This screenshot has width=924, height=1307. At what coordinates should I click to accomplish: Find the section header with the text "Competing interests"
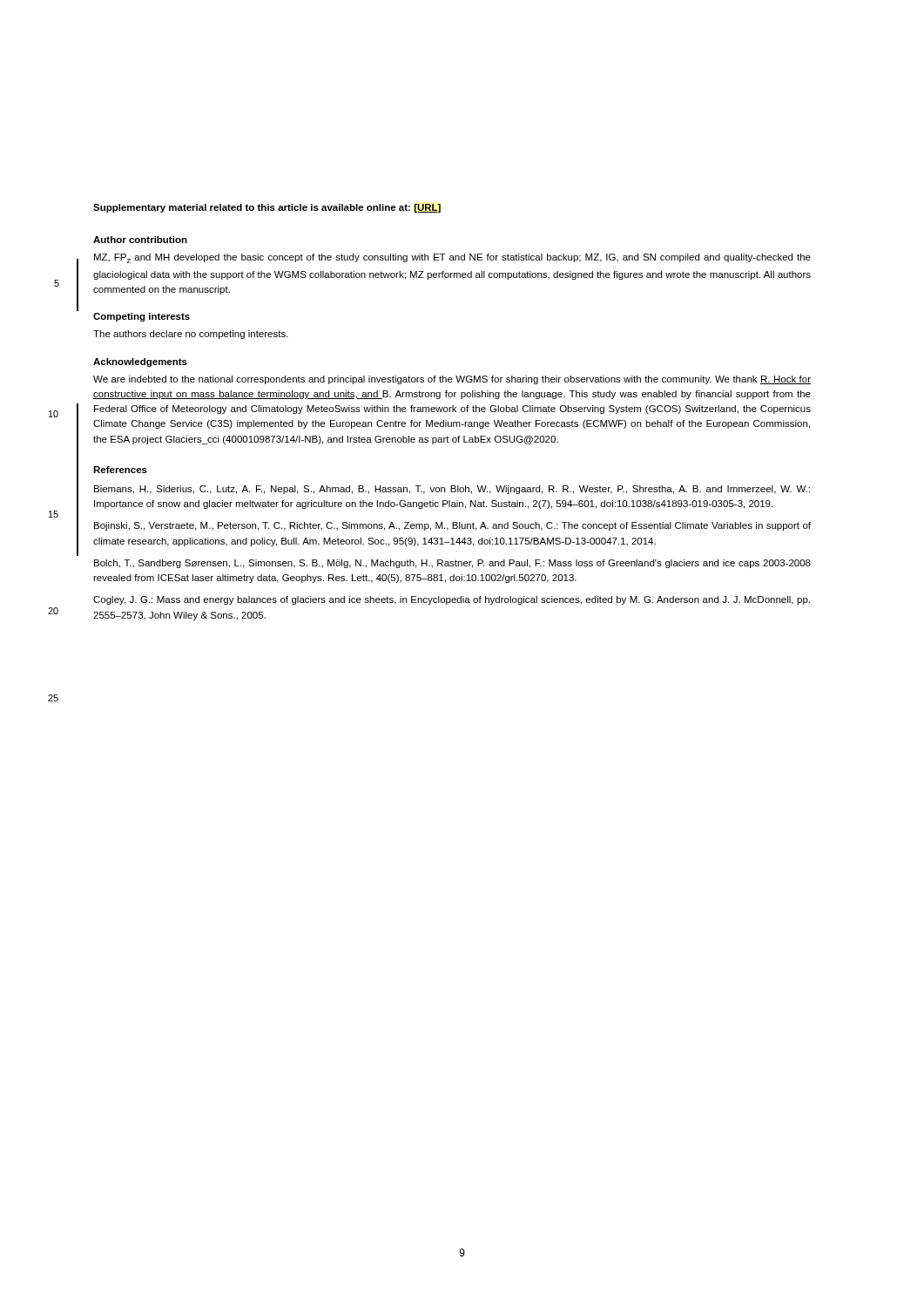coord(142,317)
